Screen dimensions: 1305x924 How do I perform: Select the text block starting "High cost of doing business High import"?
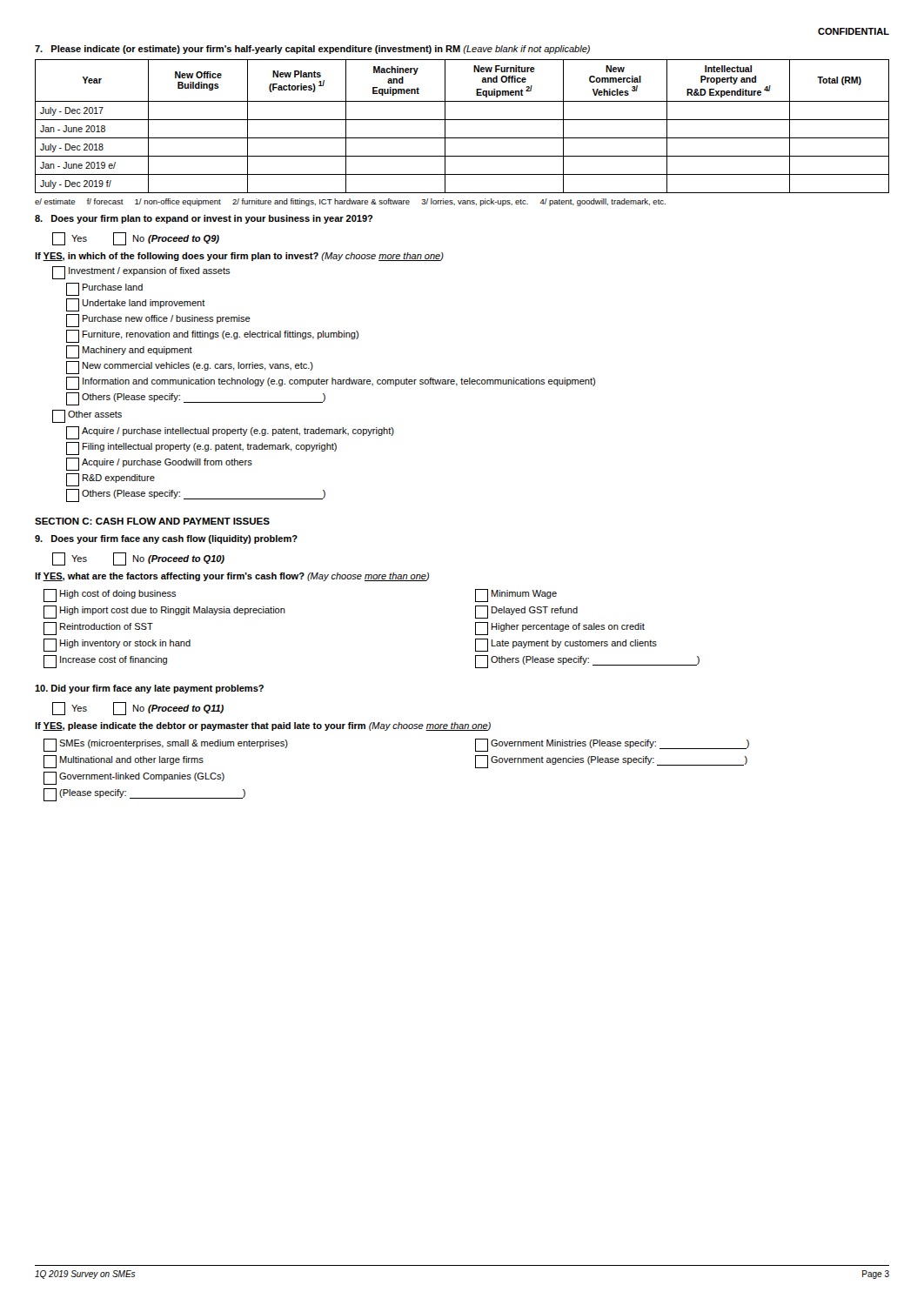(x=466, y=628)
